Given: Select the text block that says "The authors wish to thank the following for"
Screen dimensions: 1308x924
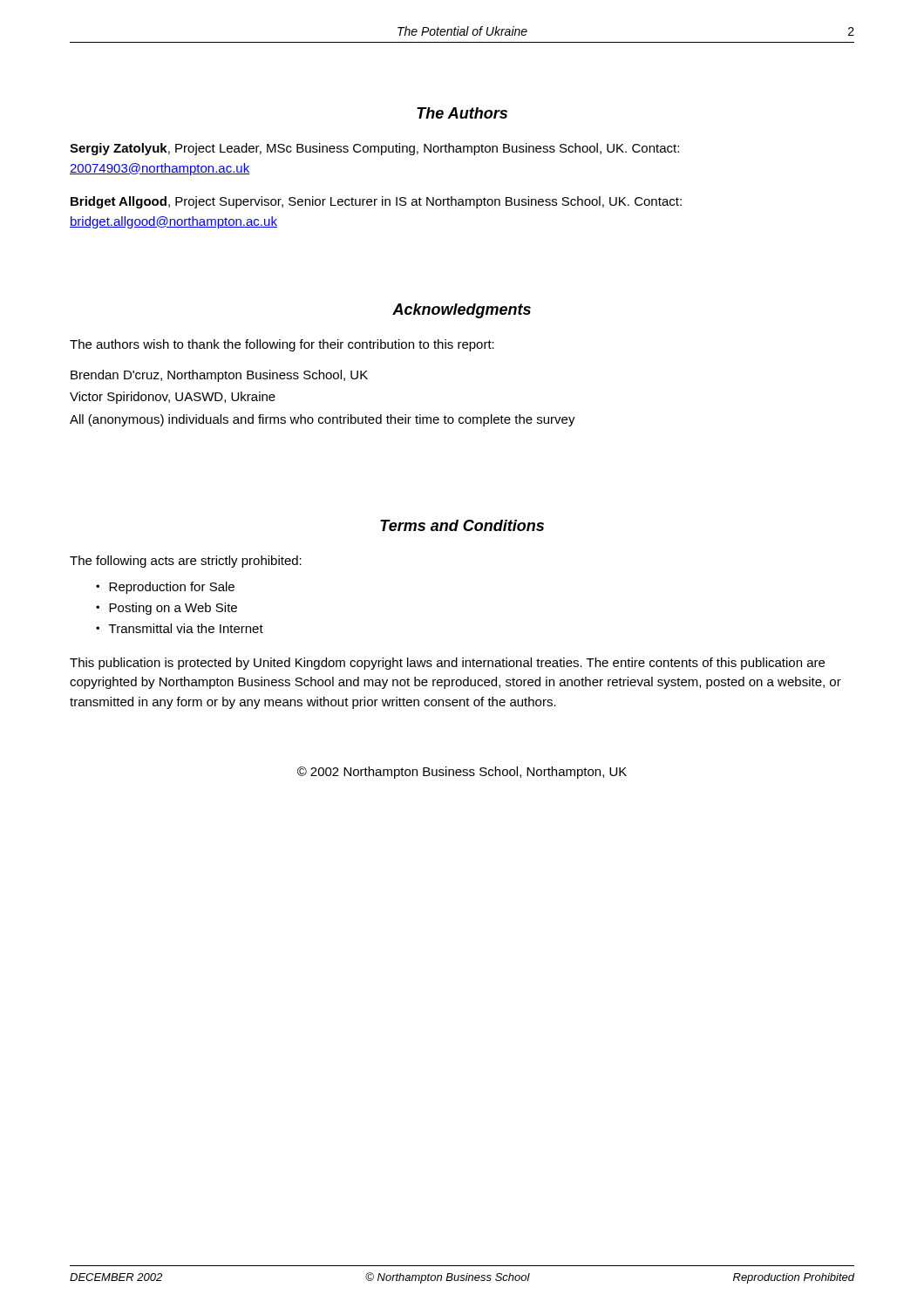Looking at the screenshot, I should [x=282, y=344].
